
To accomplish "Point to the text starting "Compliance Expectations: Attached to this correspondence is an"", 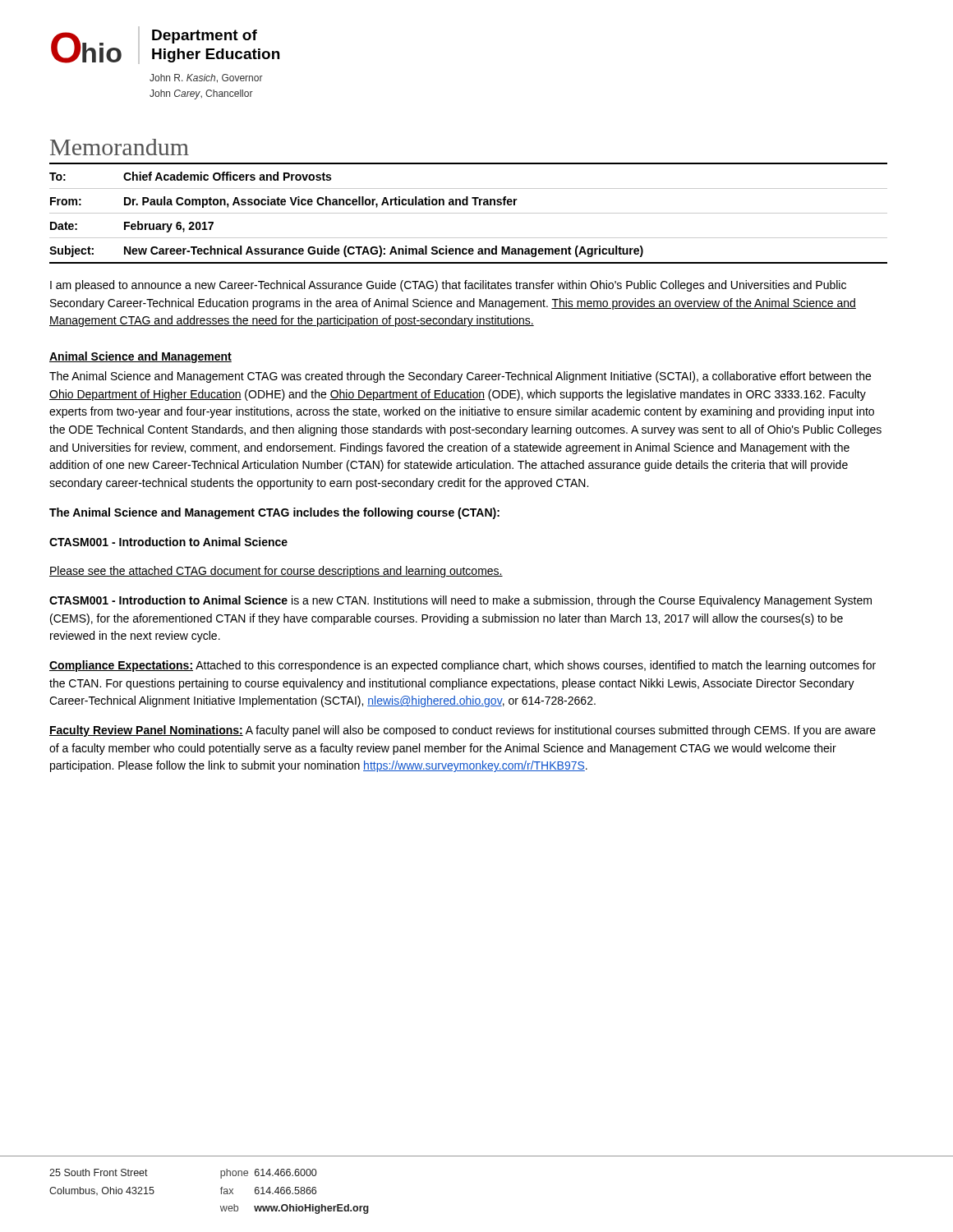I will 468,684.
